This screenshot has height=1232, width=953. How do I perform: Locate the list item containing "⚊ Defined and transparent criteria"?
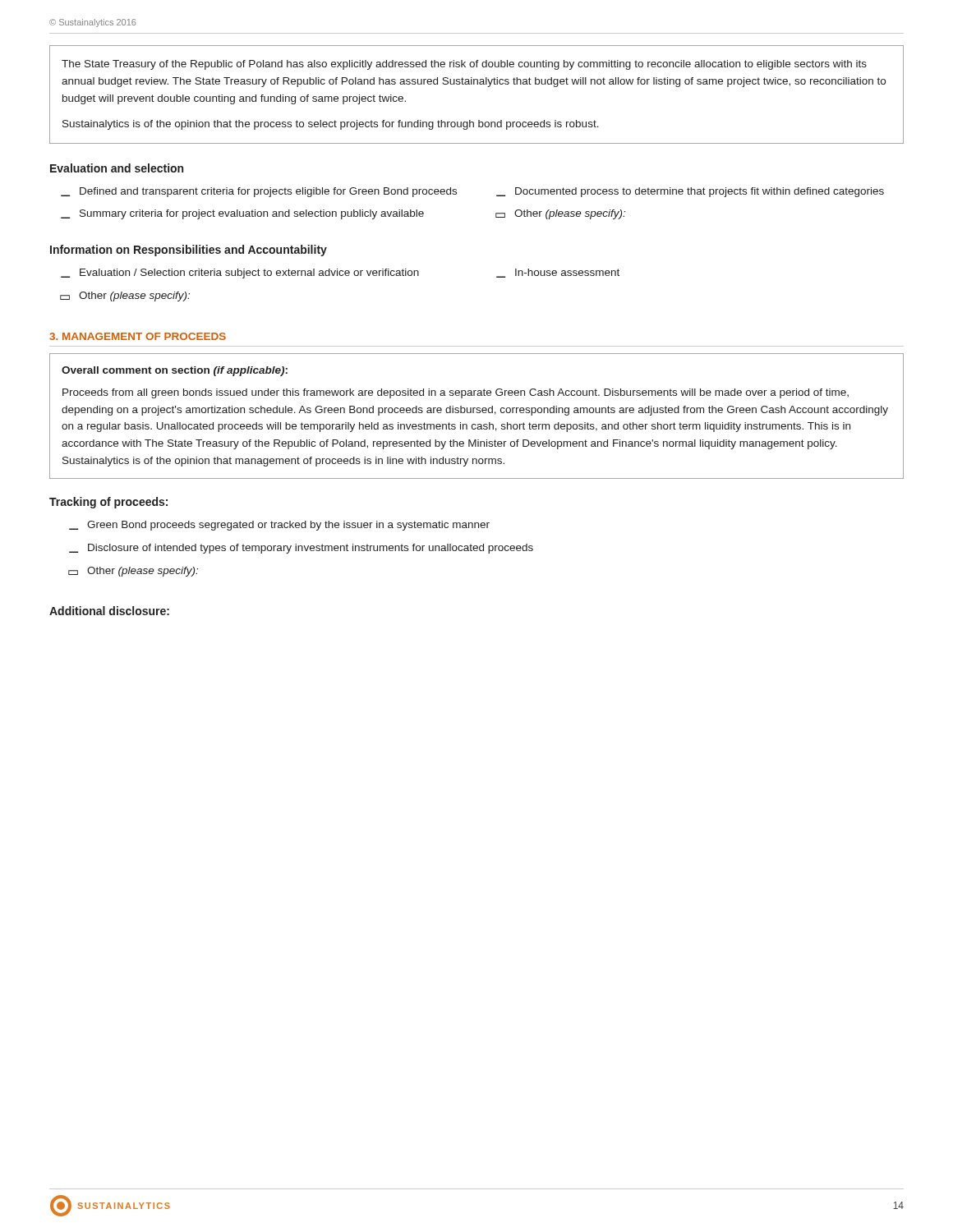point(263,192)
